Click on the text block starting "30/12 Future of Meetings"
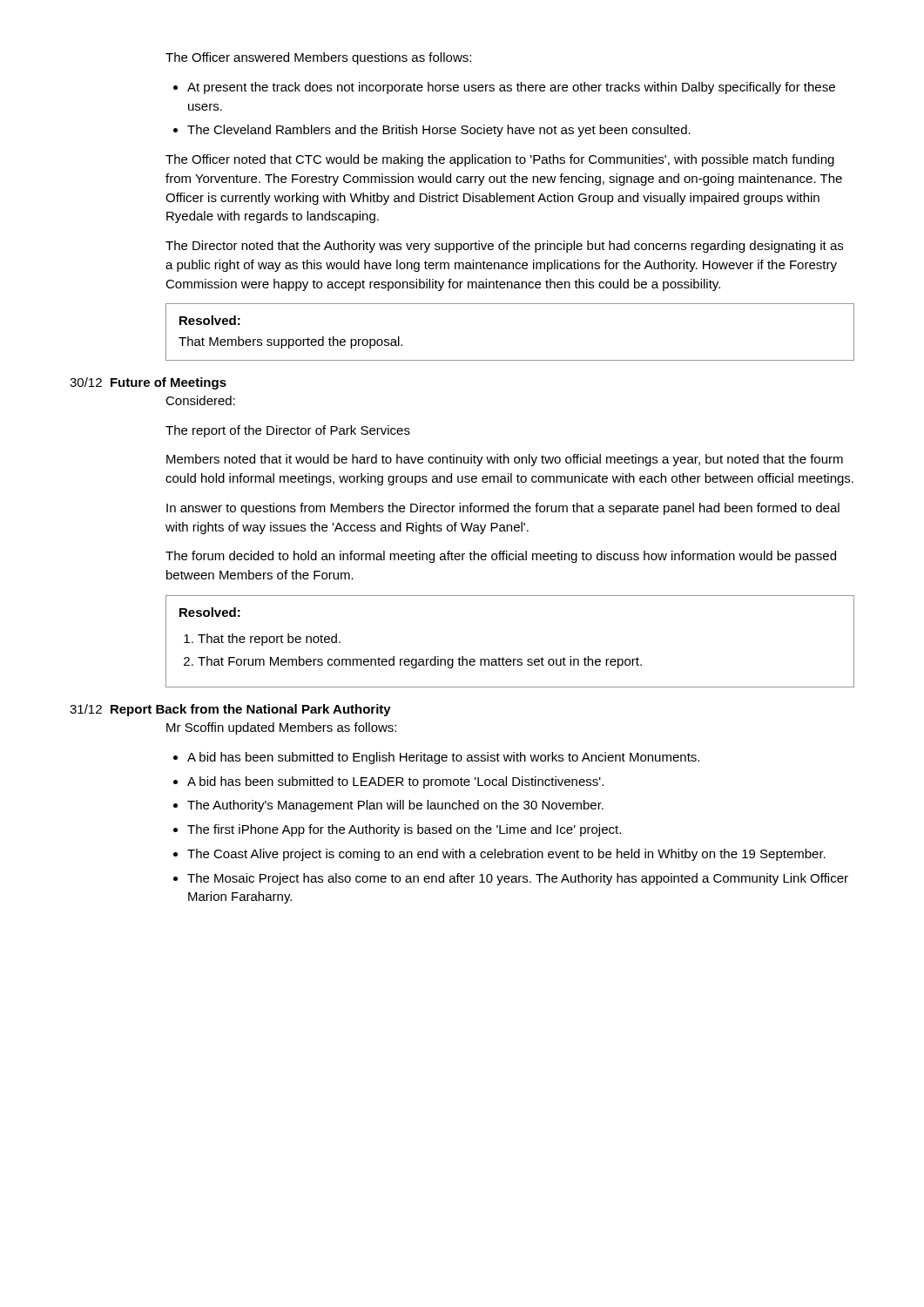 click(148, 382)
